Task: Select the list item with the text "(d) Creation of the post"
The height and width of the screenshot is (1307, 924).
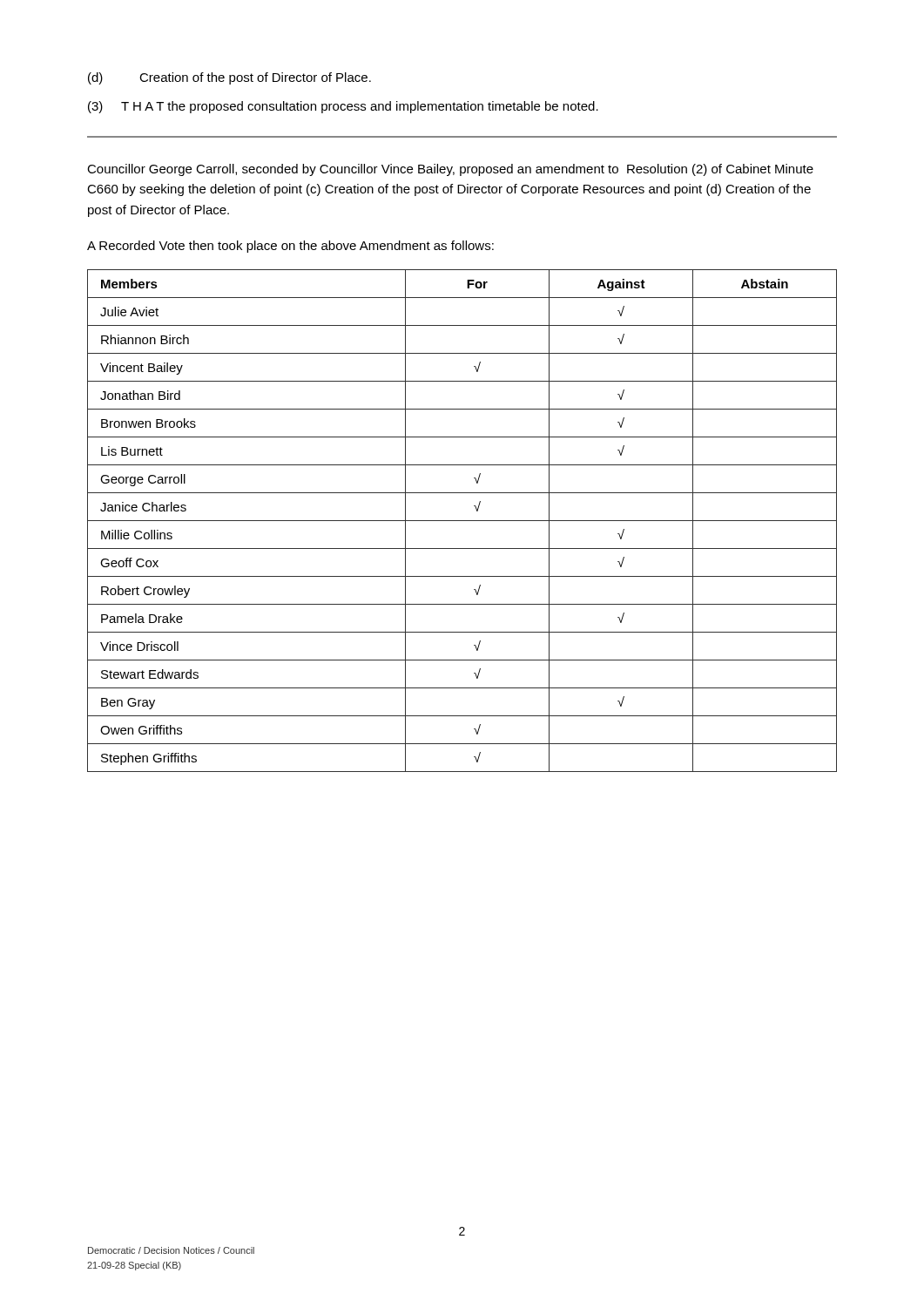Action: (x=229, y=77)
